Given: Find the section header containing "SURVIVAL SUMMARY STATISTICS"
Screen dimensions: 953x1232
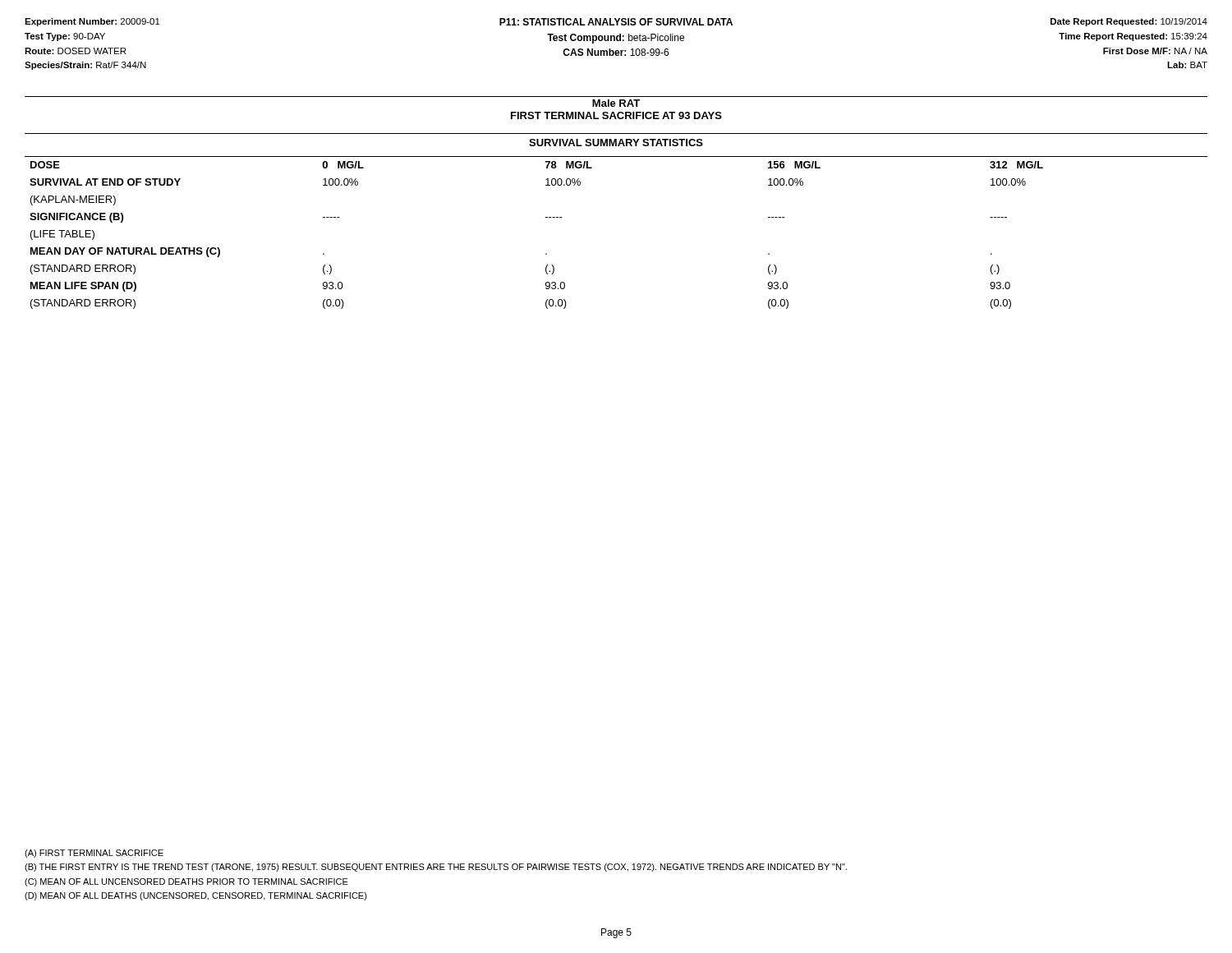Looking at the screenshot, I should pyautogui.click(x=616, y=143).
